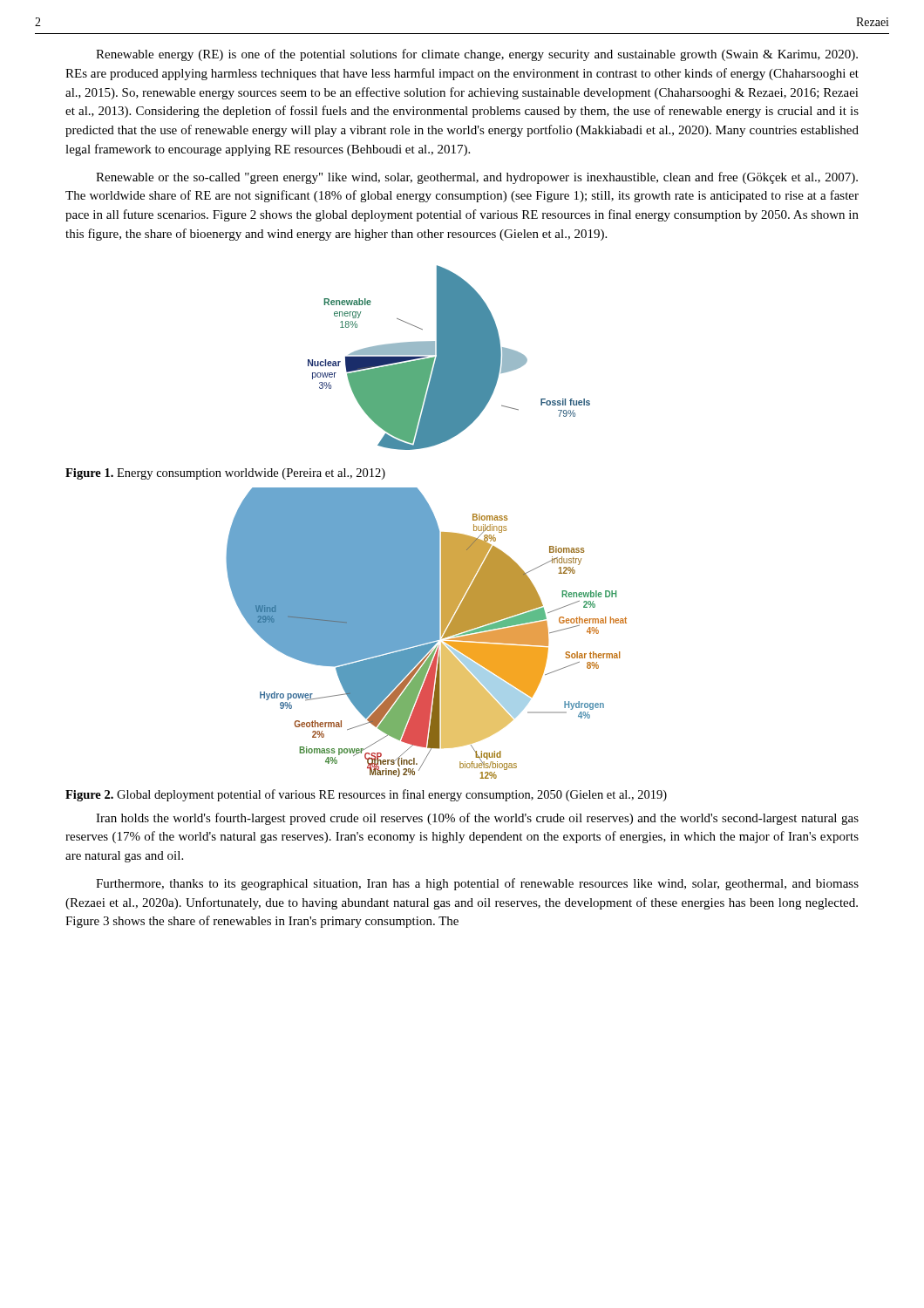Click on the caption that says "Figure 2. Global deployment"
Image resolution: width=924 pixels, height=1308 pixels.
click(366, 794)
